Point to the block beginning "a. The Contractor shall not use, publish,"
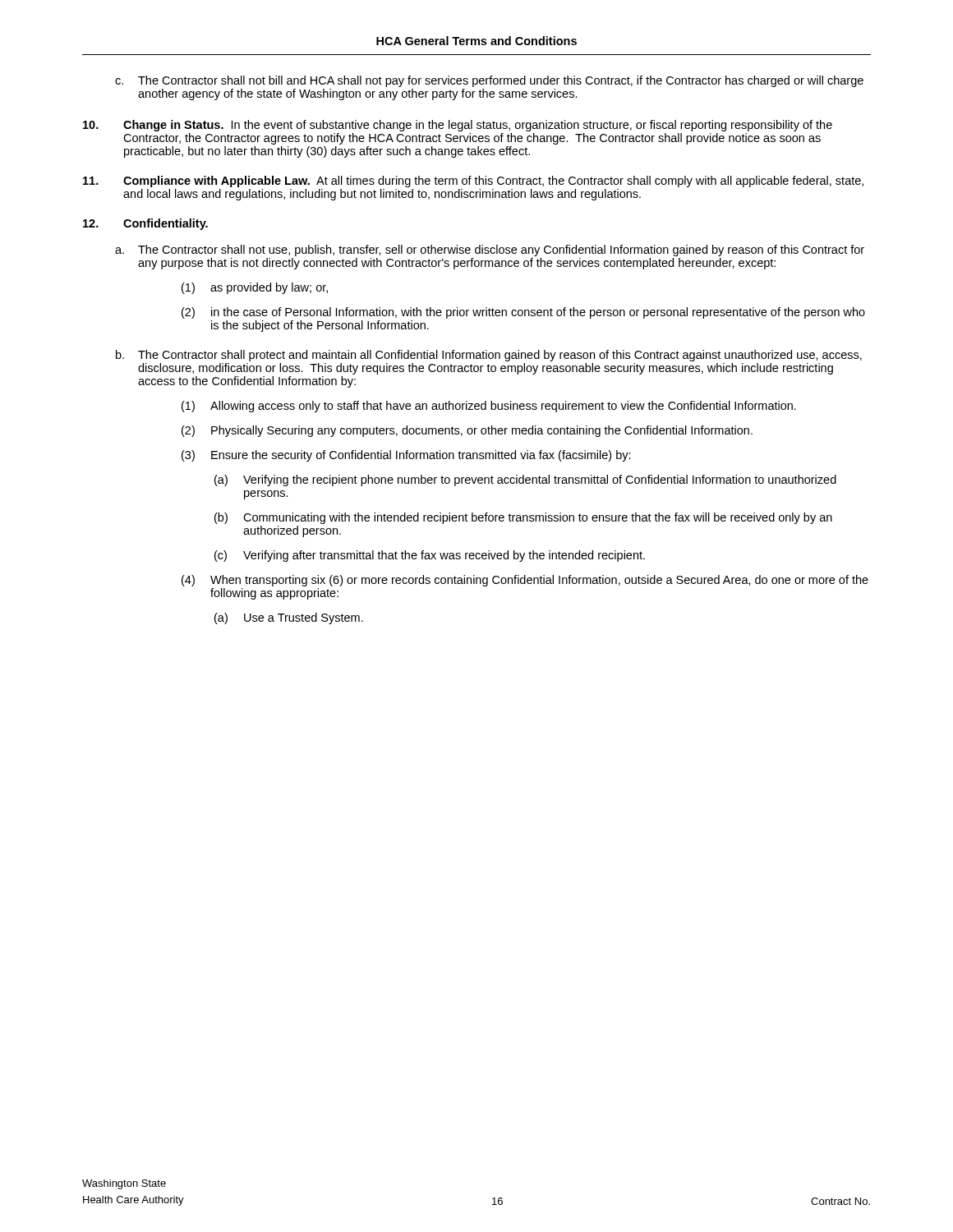The height and width of the screenshot is (1232, 953). 493,256
